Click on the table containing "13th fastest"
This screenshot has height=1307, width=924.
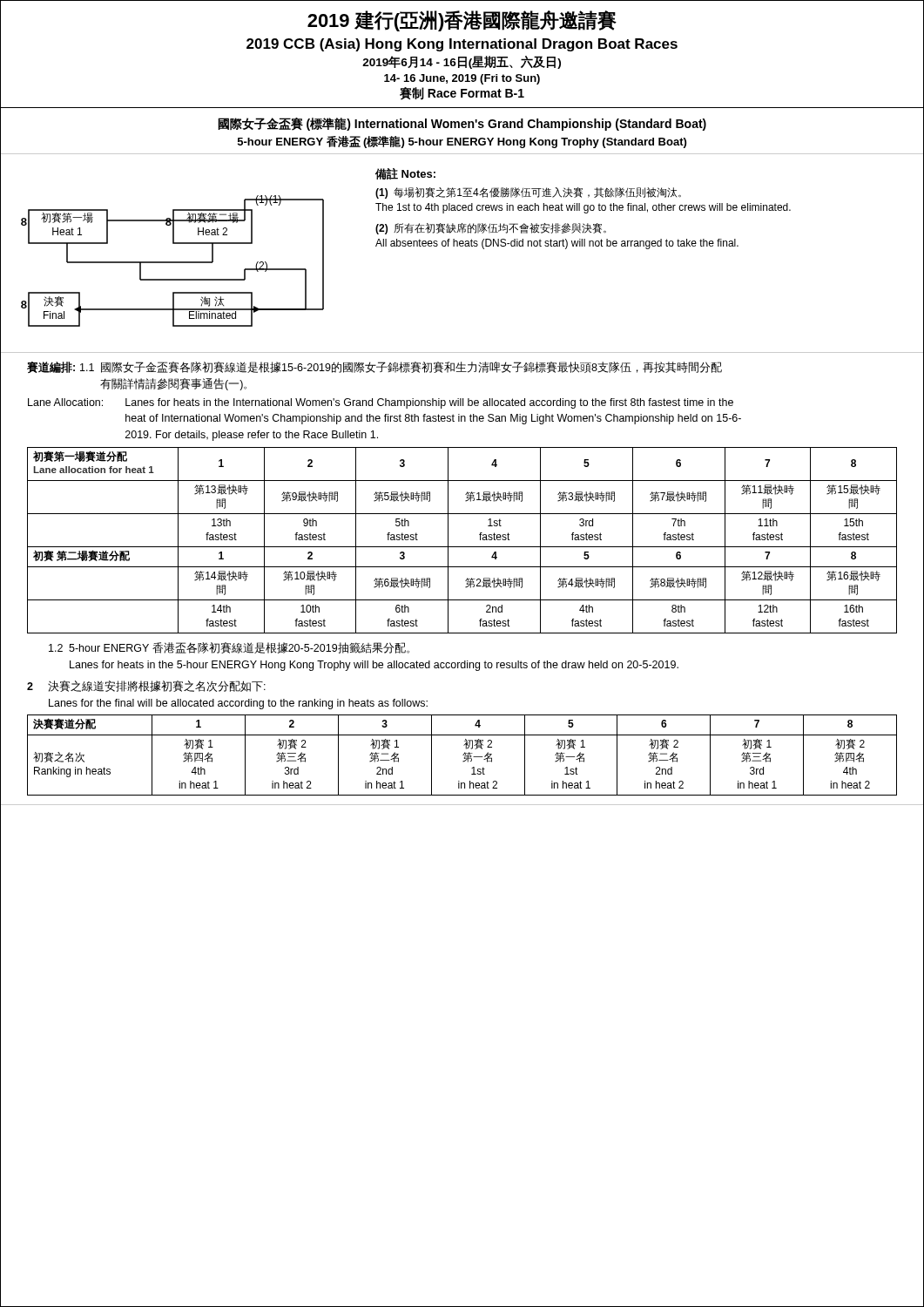tap(462, 540)
